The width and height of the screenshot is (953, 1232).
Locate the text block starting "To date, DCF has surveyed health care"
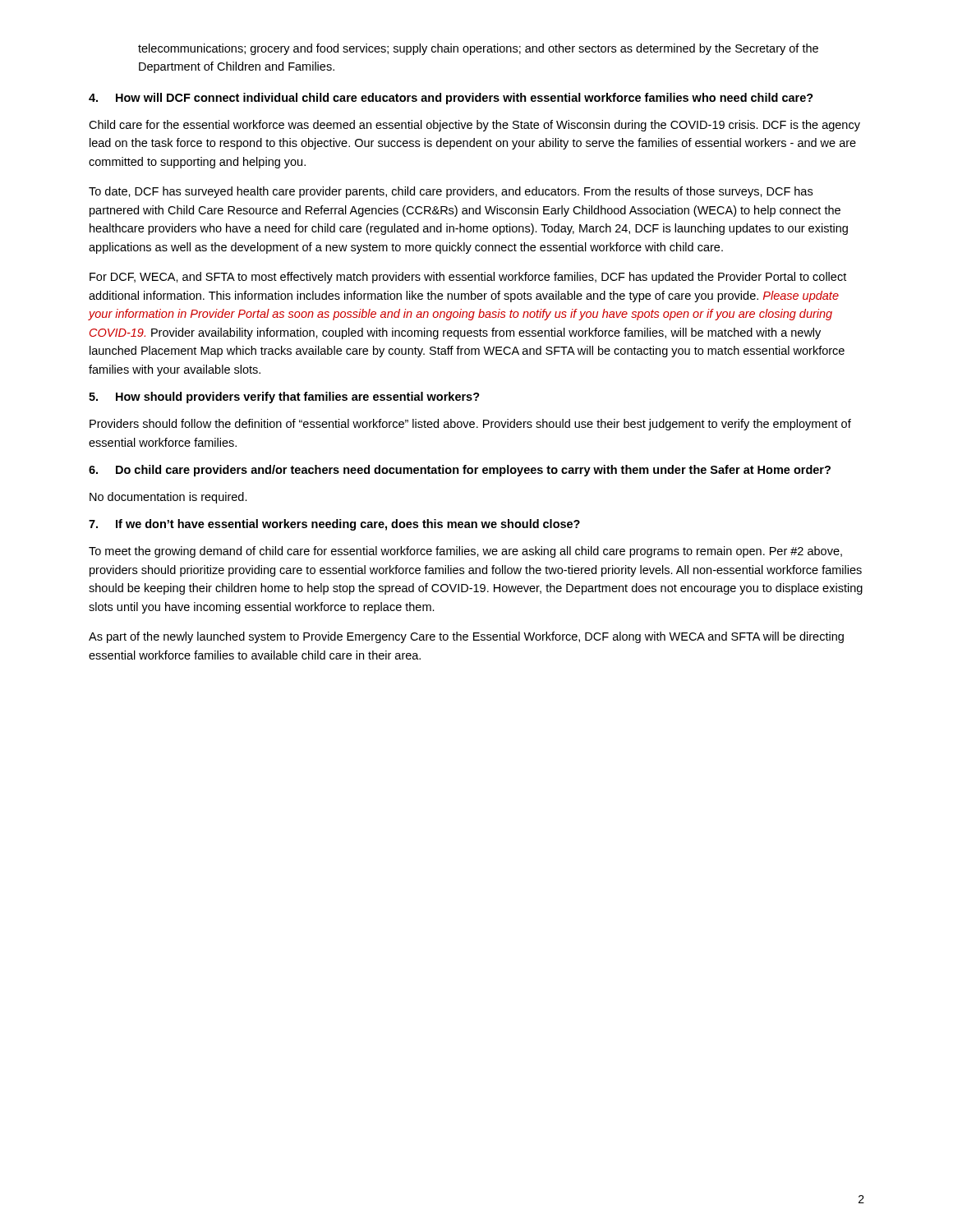pyautogui.click(x=469, y=219)
